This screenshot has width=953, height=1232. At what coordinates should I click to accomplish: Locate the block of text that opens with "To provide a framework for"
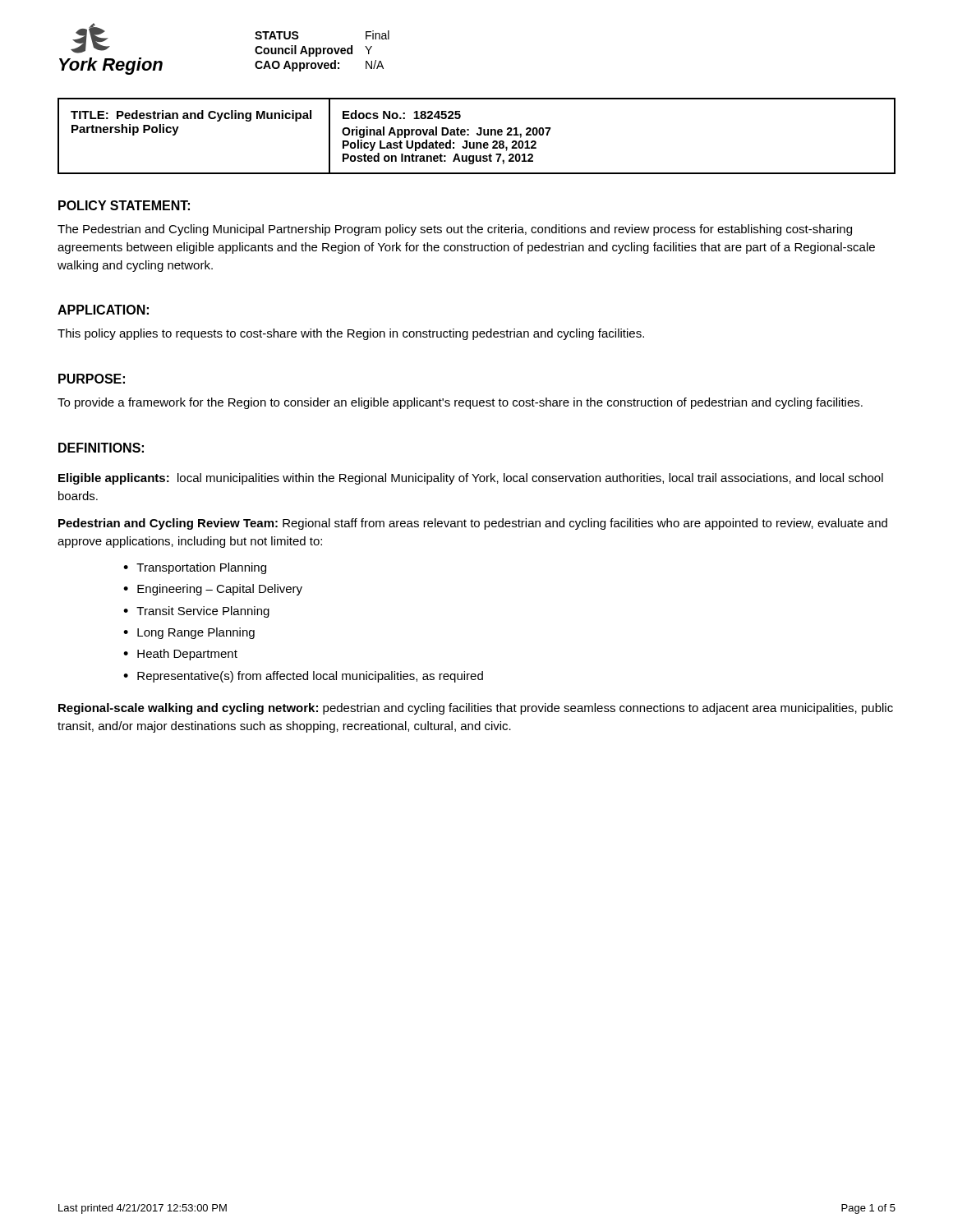[460, 402]
